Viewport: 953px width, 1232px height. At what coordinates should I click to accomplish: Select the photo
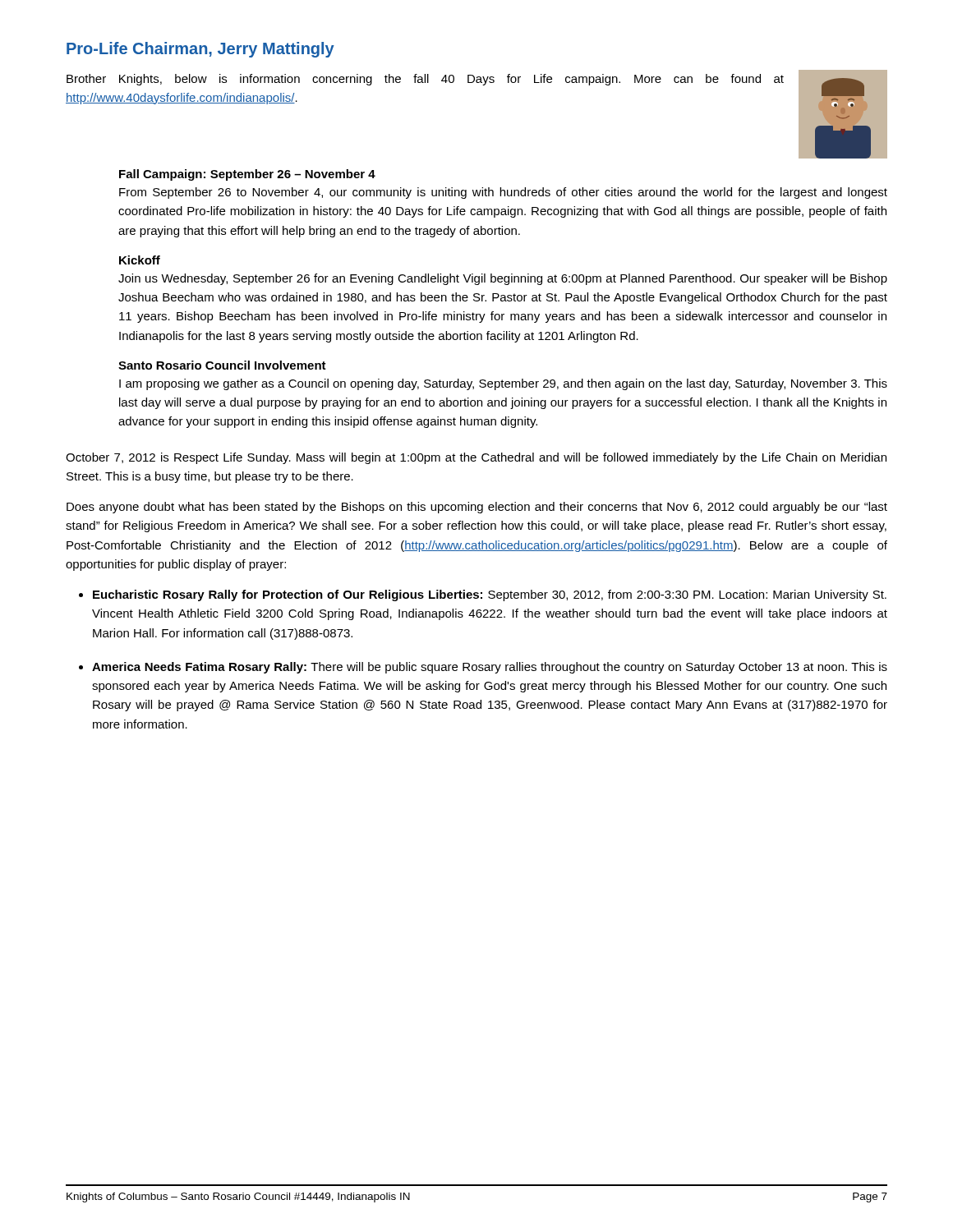(843, 114)
